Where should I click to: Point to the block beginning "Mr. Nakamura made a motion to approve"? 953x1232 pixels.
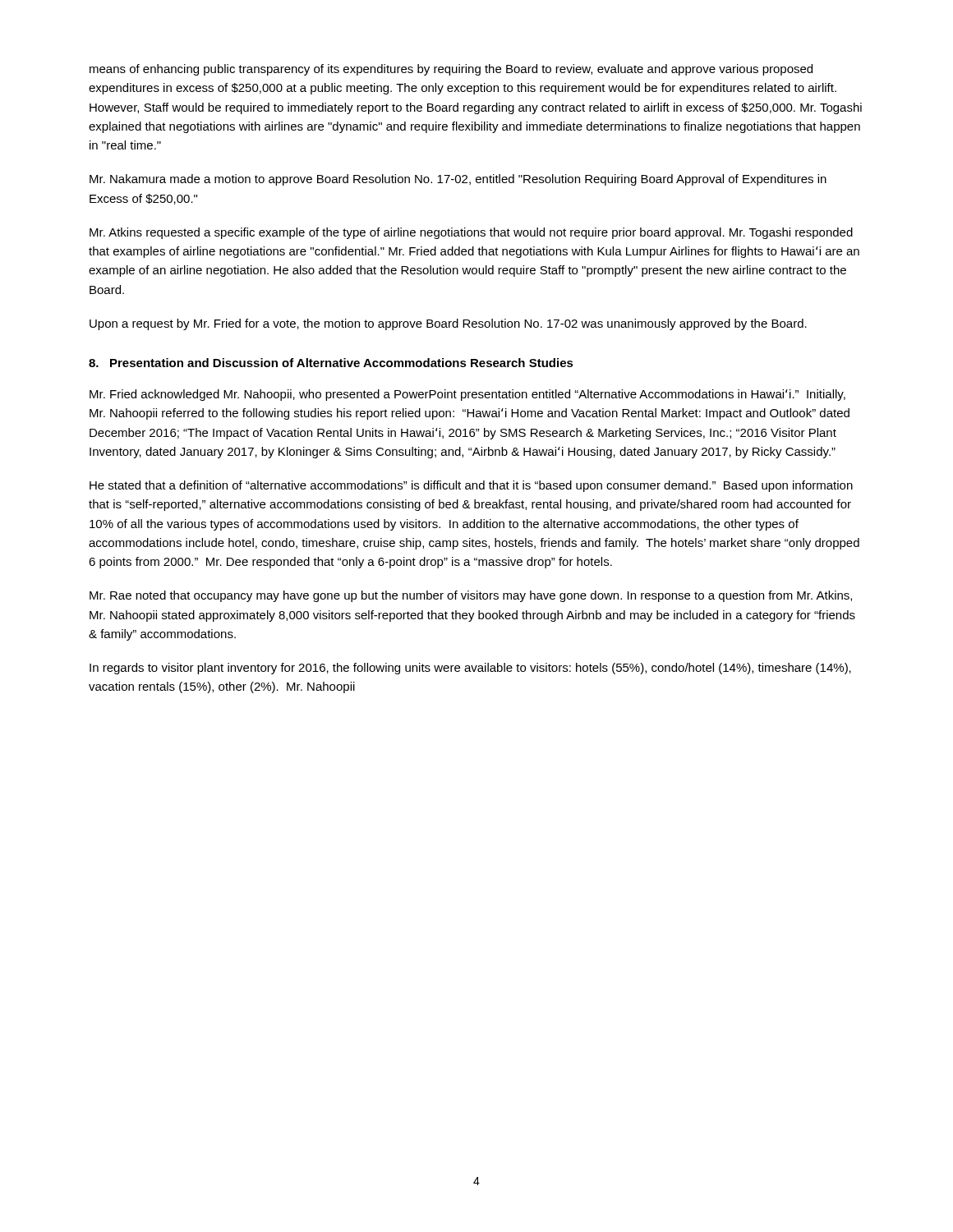(x=458, y=188)
